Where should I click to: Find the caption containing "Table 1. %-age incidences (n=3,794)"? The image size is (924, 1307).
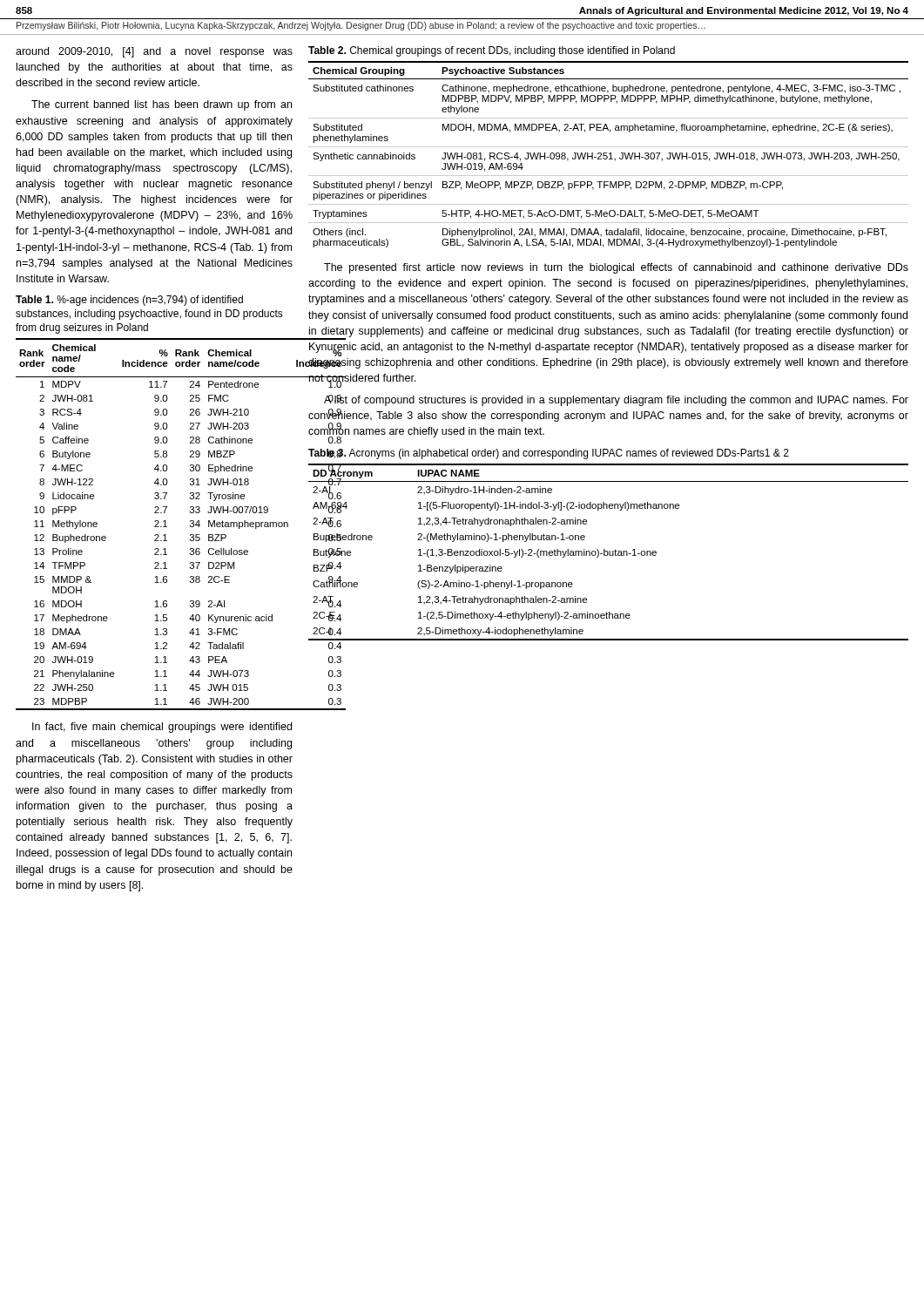point(149,314)
